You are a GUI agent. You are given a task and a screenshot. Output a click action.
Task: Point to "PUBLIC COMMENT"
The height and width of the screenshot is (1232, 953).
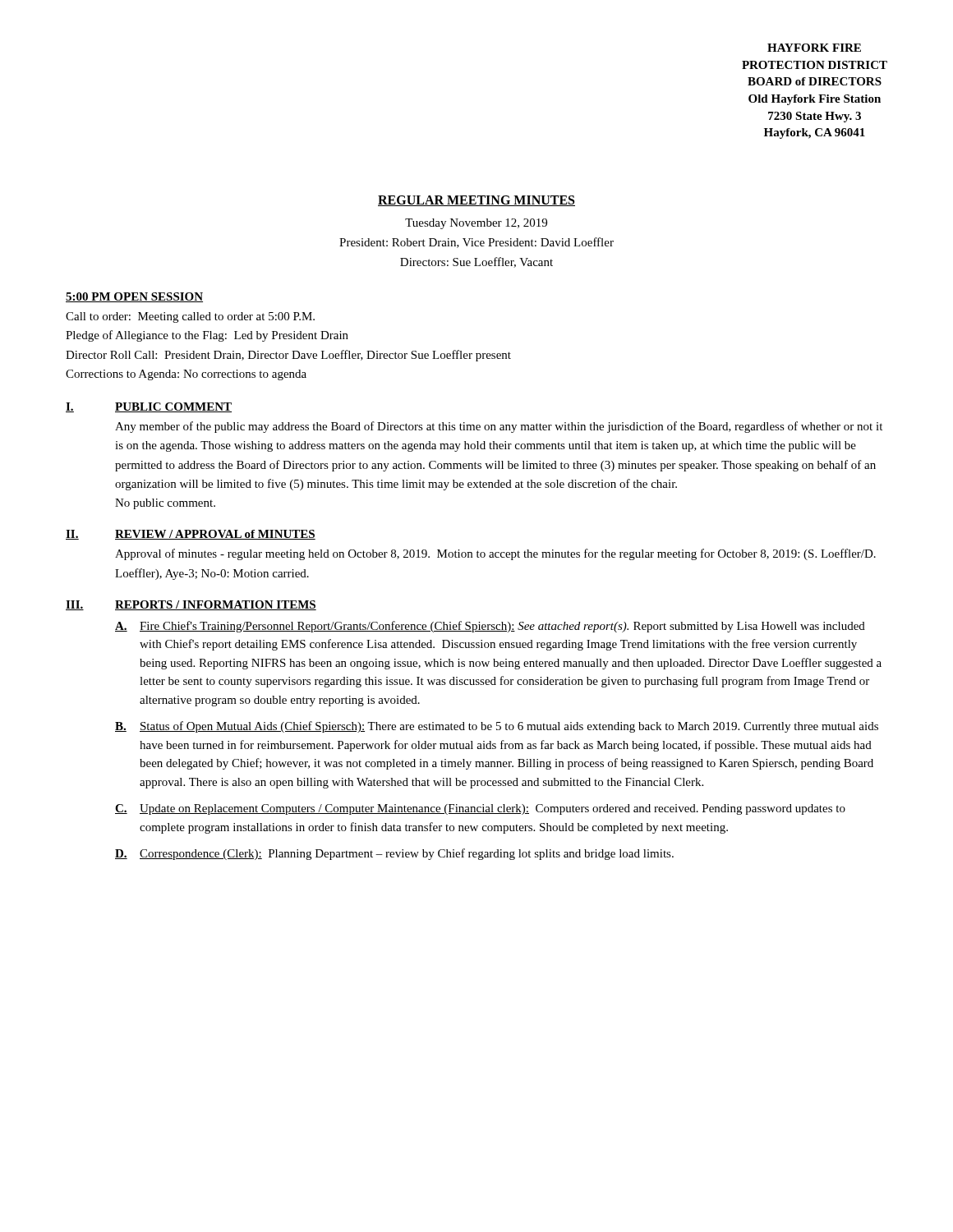[x=173, y=407]
